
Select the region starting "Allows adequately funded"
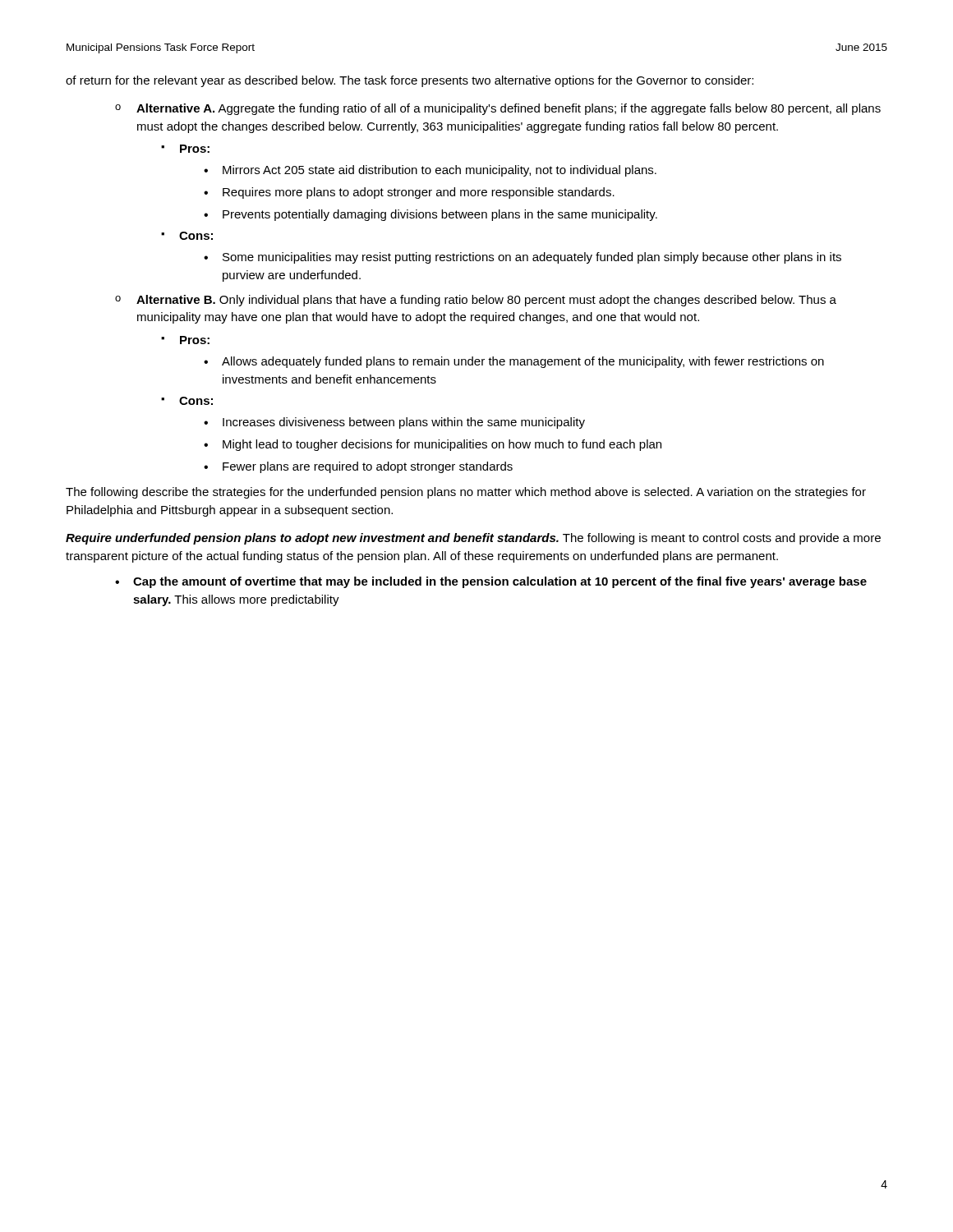pos(523,370)
